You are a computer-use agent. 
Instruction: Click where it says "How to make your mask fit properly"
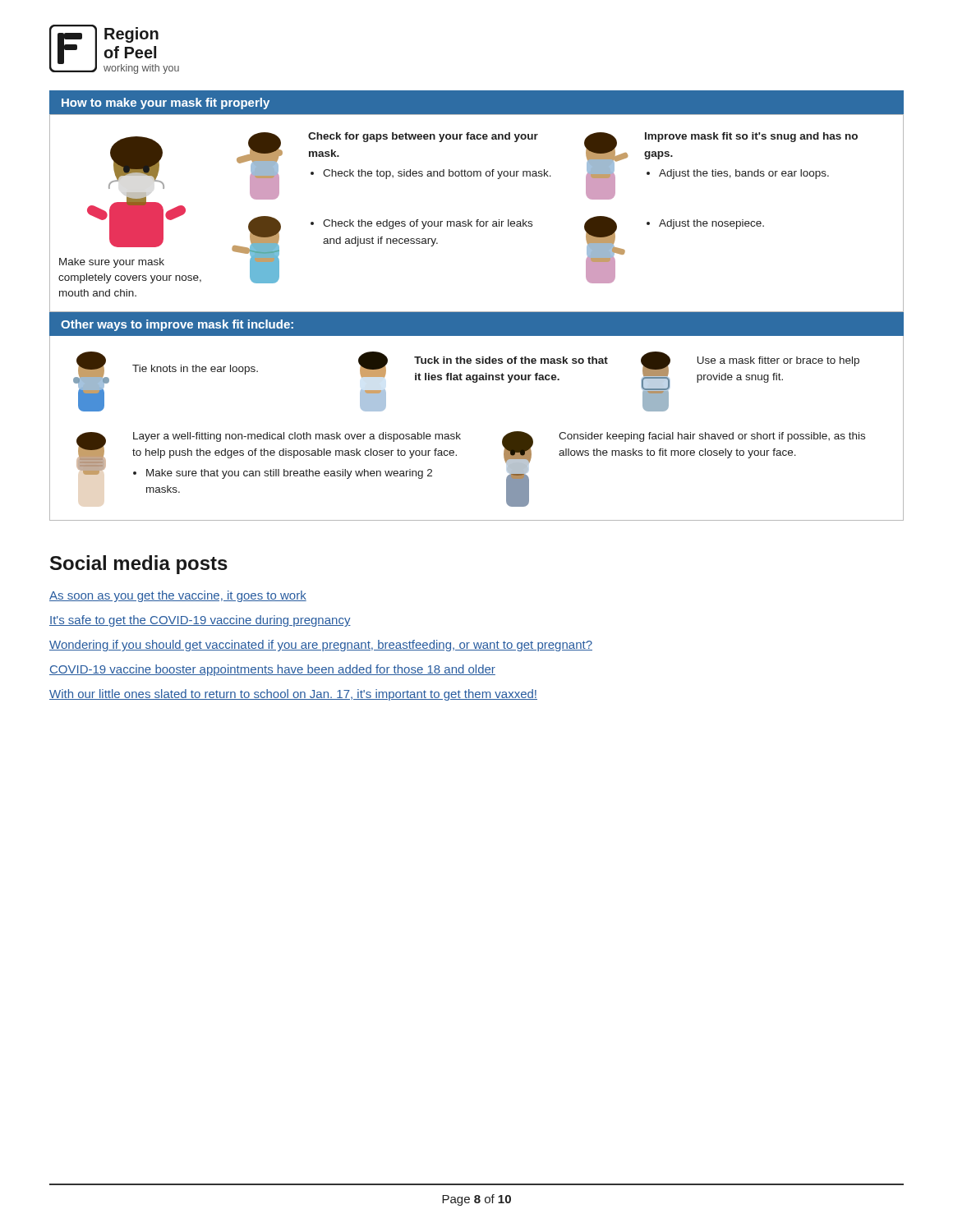pos(165,103)
